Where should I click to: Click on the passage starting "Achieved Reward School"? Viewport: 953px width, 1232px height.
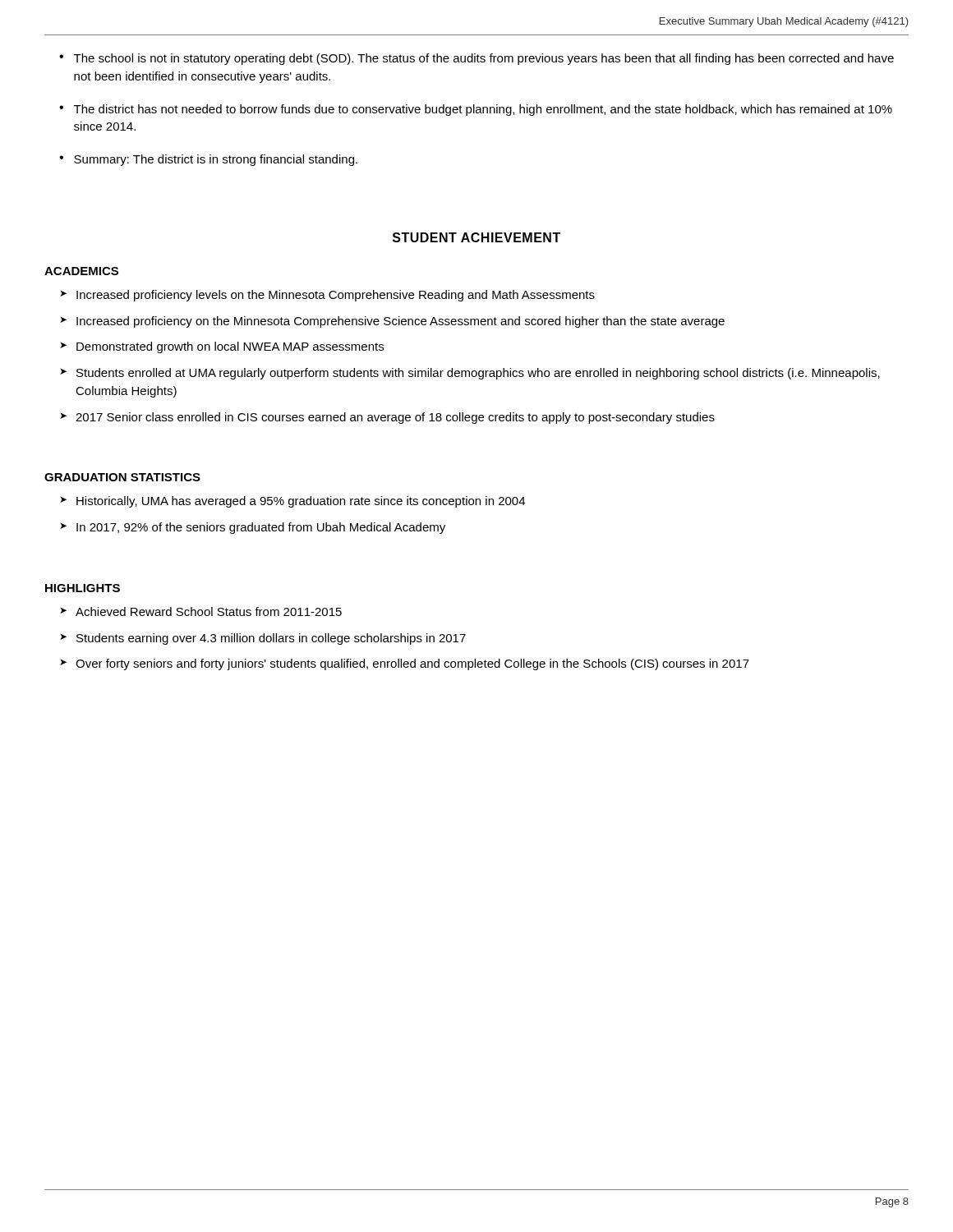tap(209, 611)
